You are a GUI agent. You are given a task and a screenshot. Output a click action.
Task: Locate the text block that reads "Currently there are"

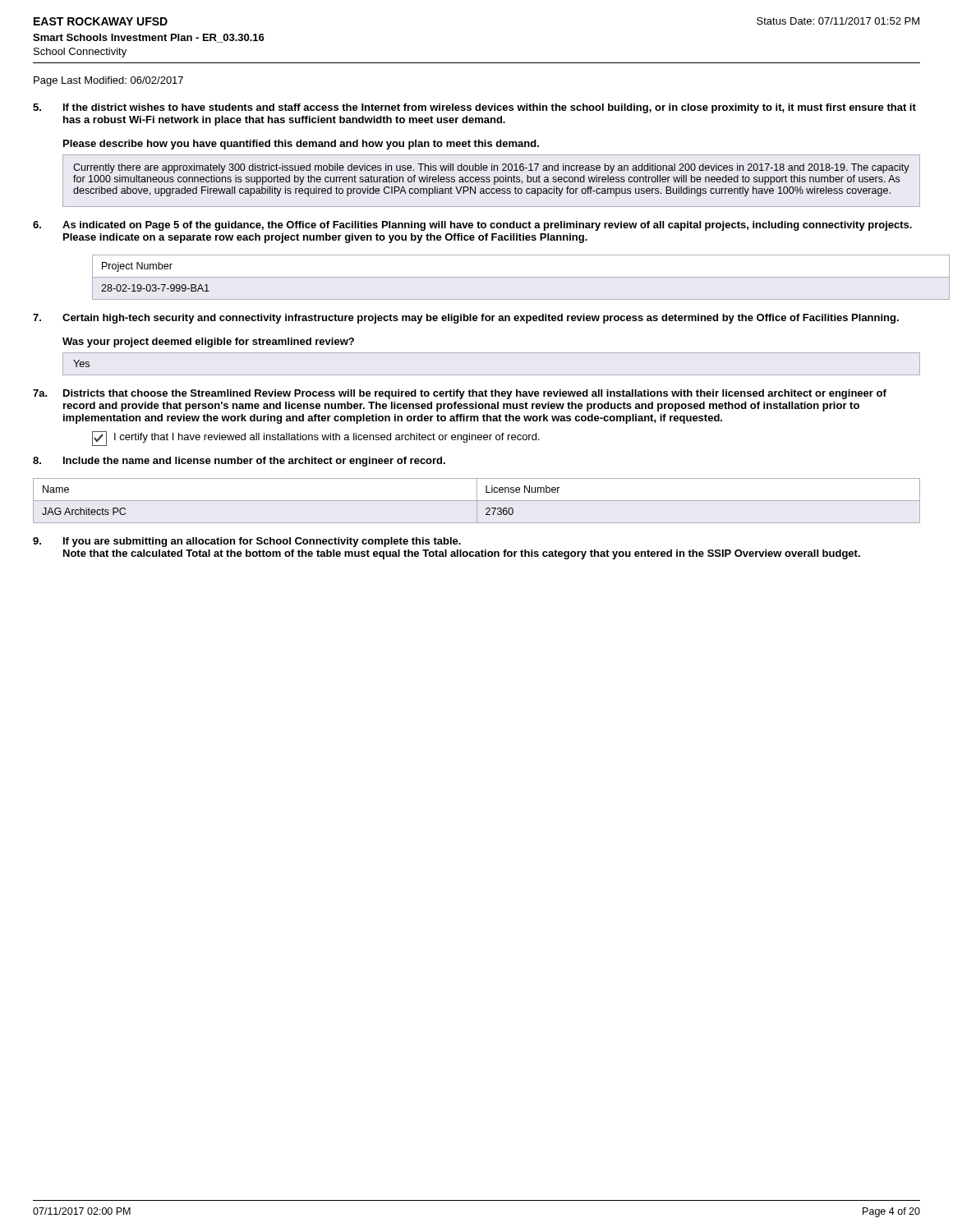coord(491,179)
